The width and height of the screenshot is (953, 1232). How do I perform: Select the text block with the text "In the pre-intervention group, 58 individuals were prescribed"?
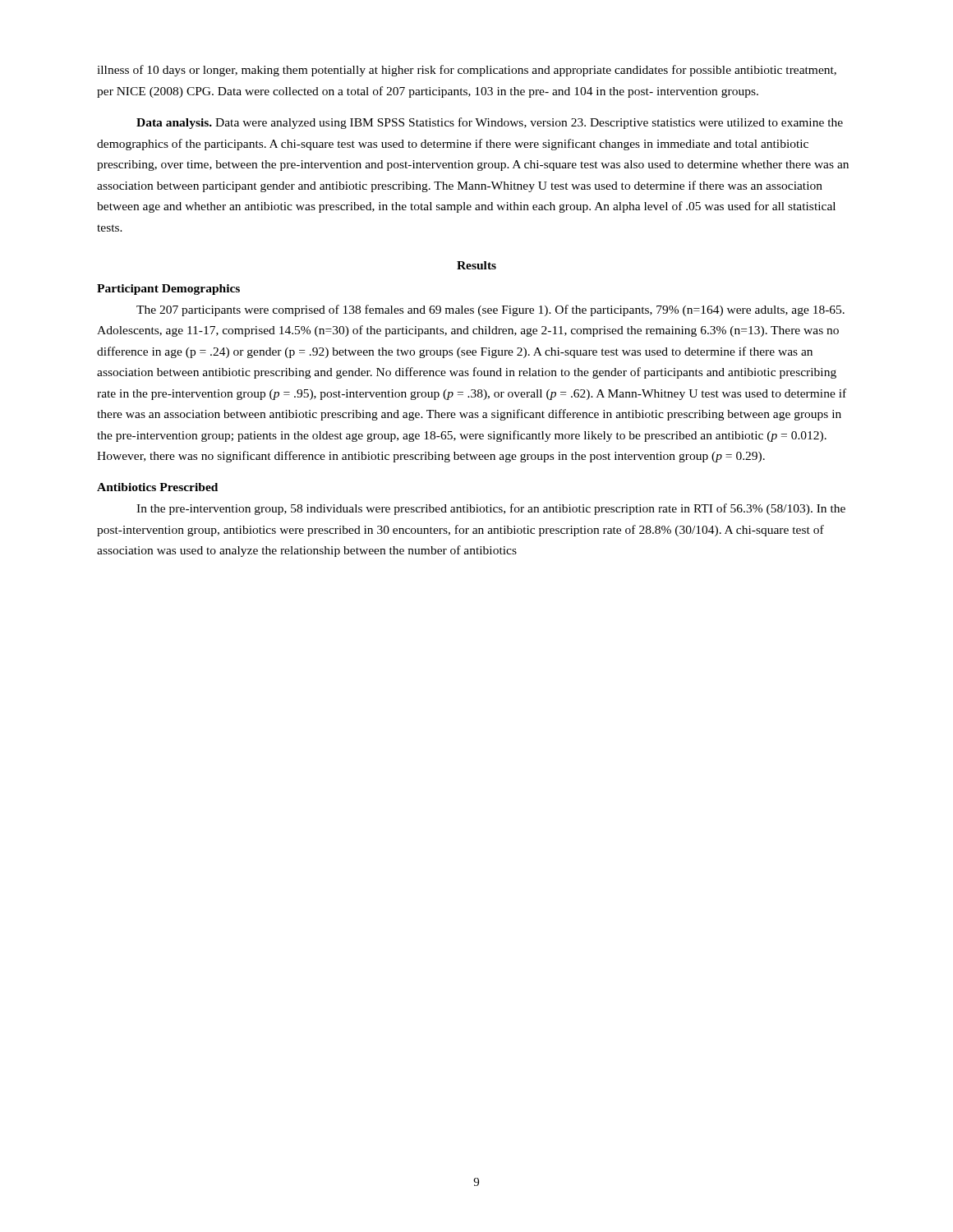(x=476, y=529)
